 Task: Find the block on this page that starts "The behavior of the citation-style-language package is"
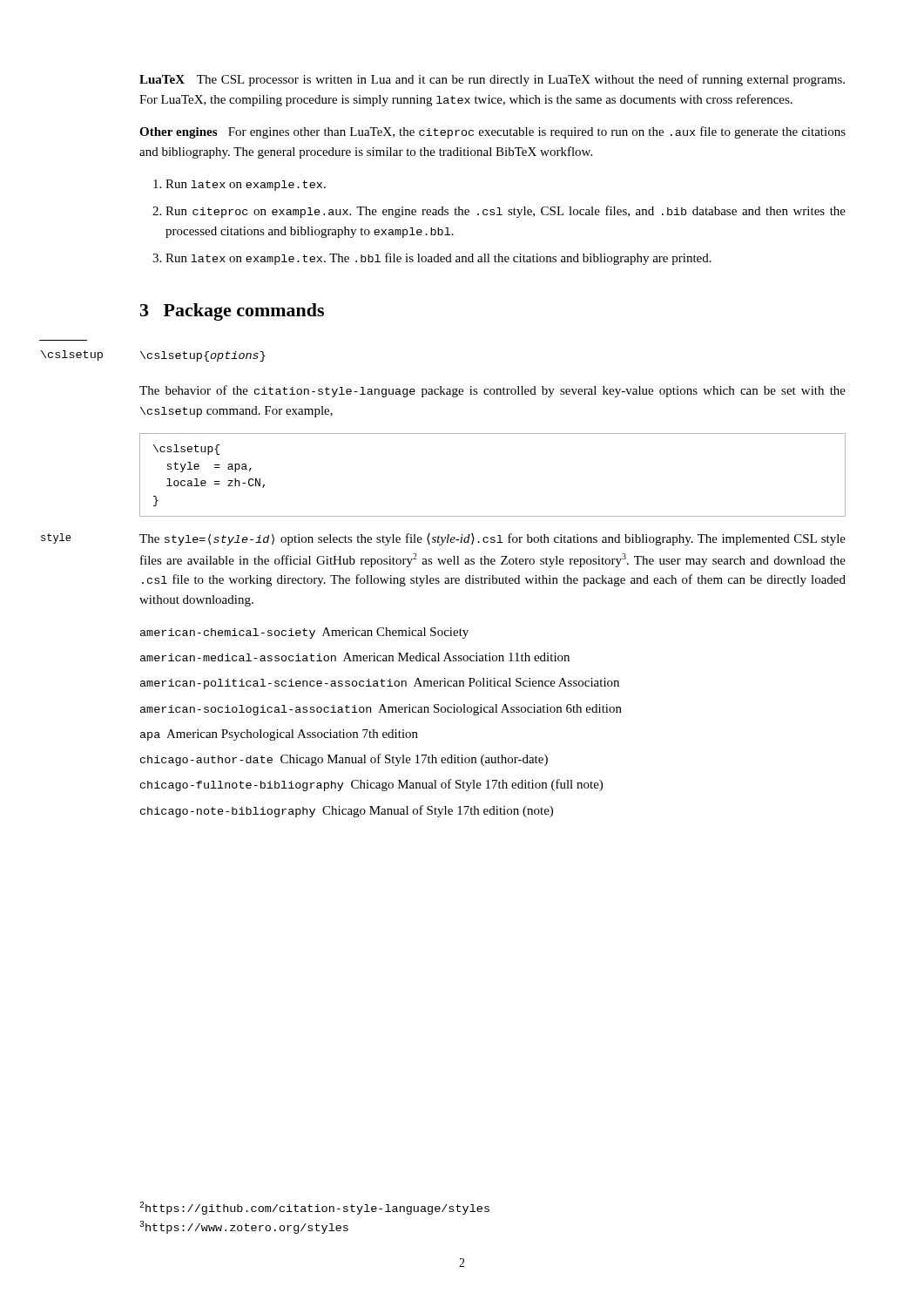click(x=492, y=401)
